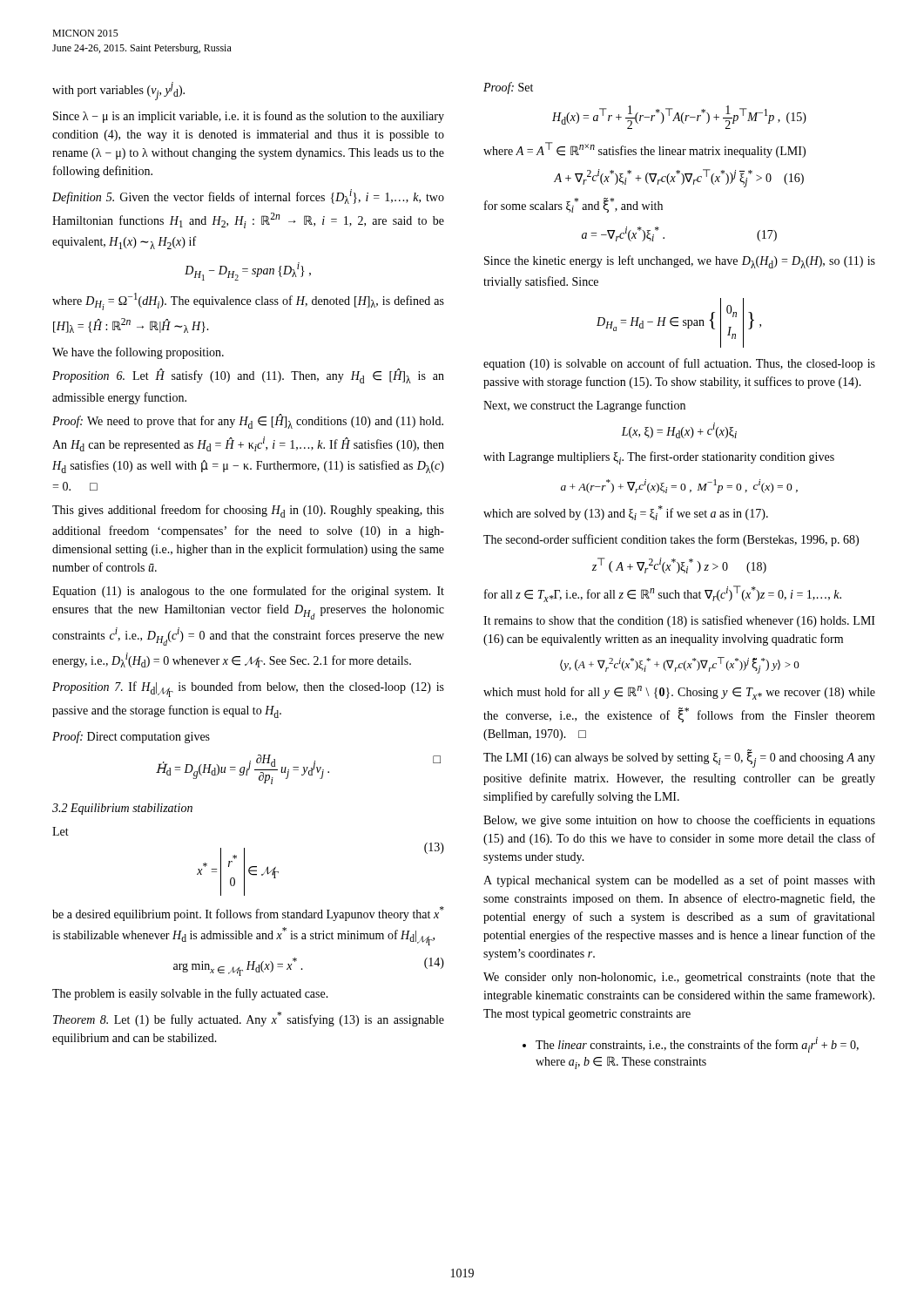
Task: Find the passage starting "Proof: We need to prove that for any"
Action: point(248,454)
